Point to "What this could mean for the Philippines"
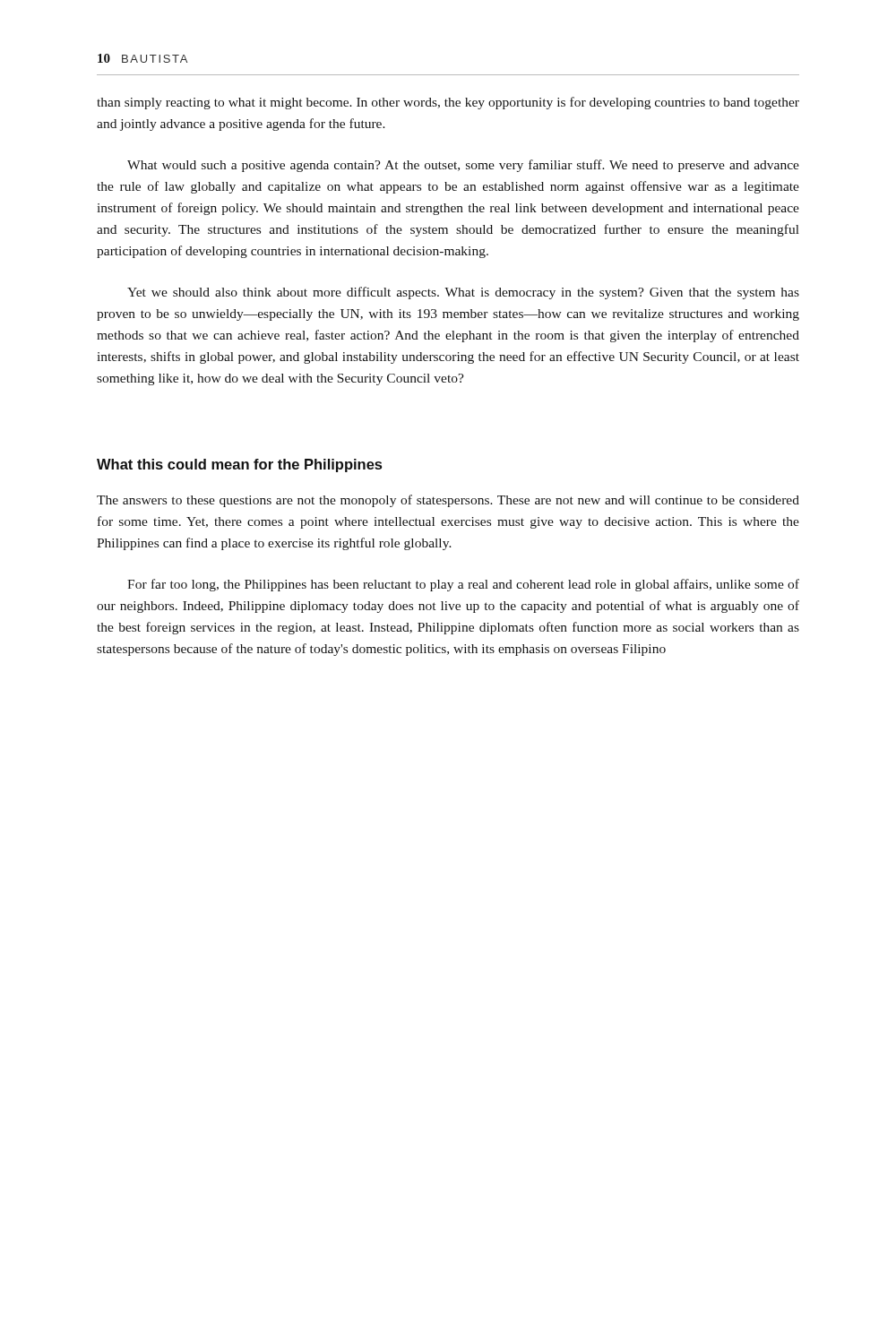Image resolution: width=896 pixels, height=1344 pixels. [x=240, y=464]
